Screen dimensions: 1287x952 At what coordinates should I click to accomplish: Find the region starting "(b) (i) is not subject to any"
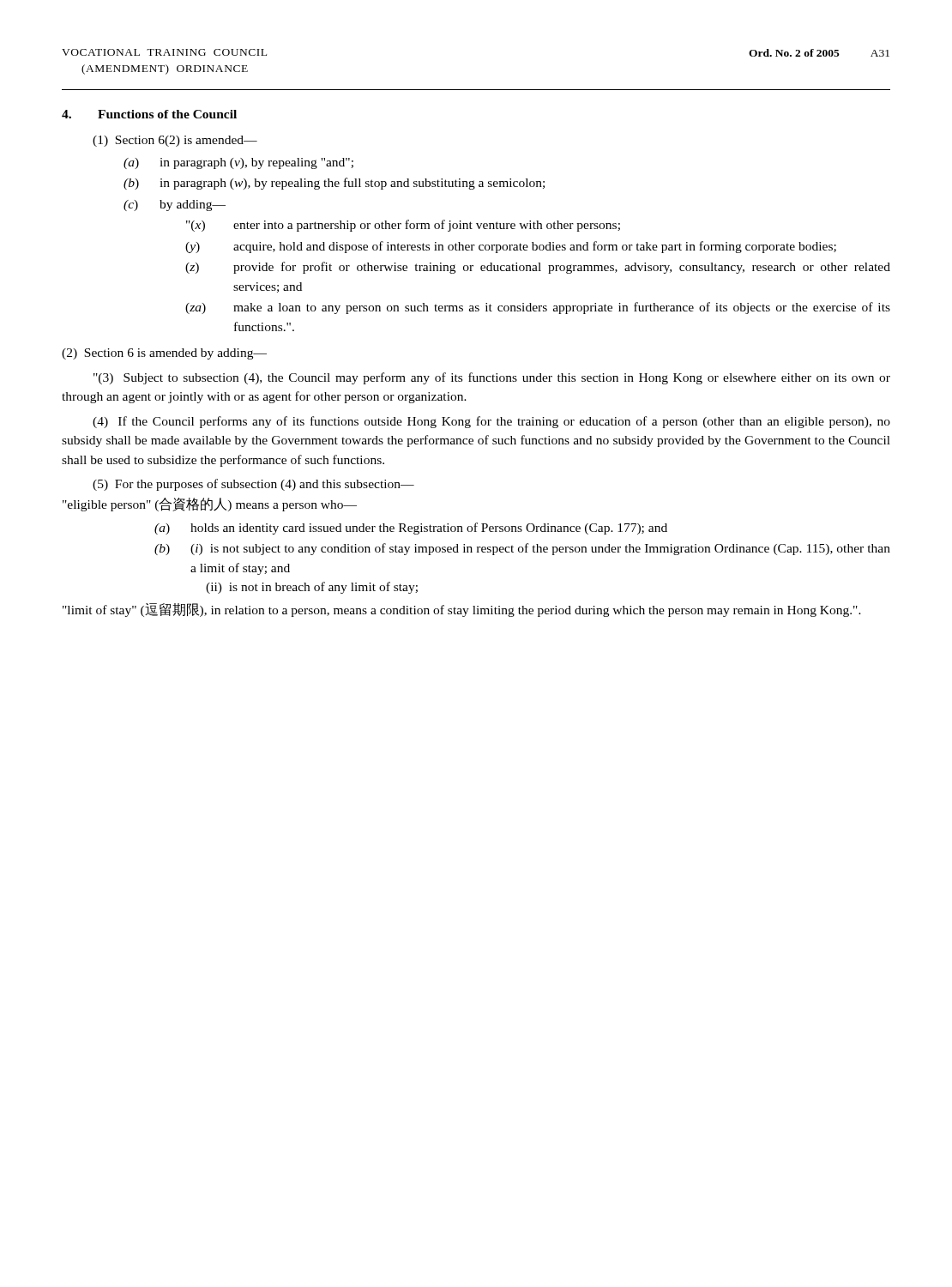[x=522, y=549]
